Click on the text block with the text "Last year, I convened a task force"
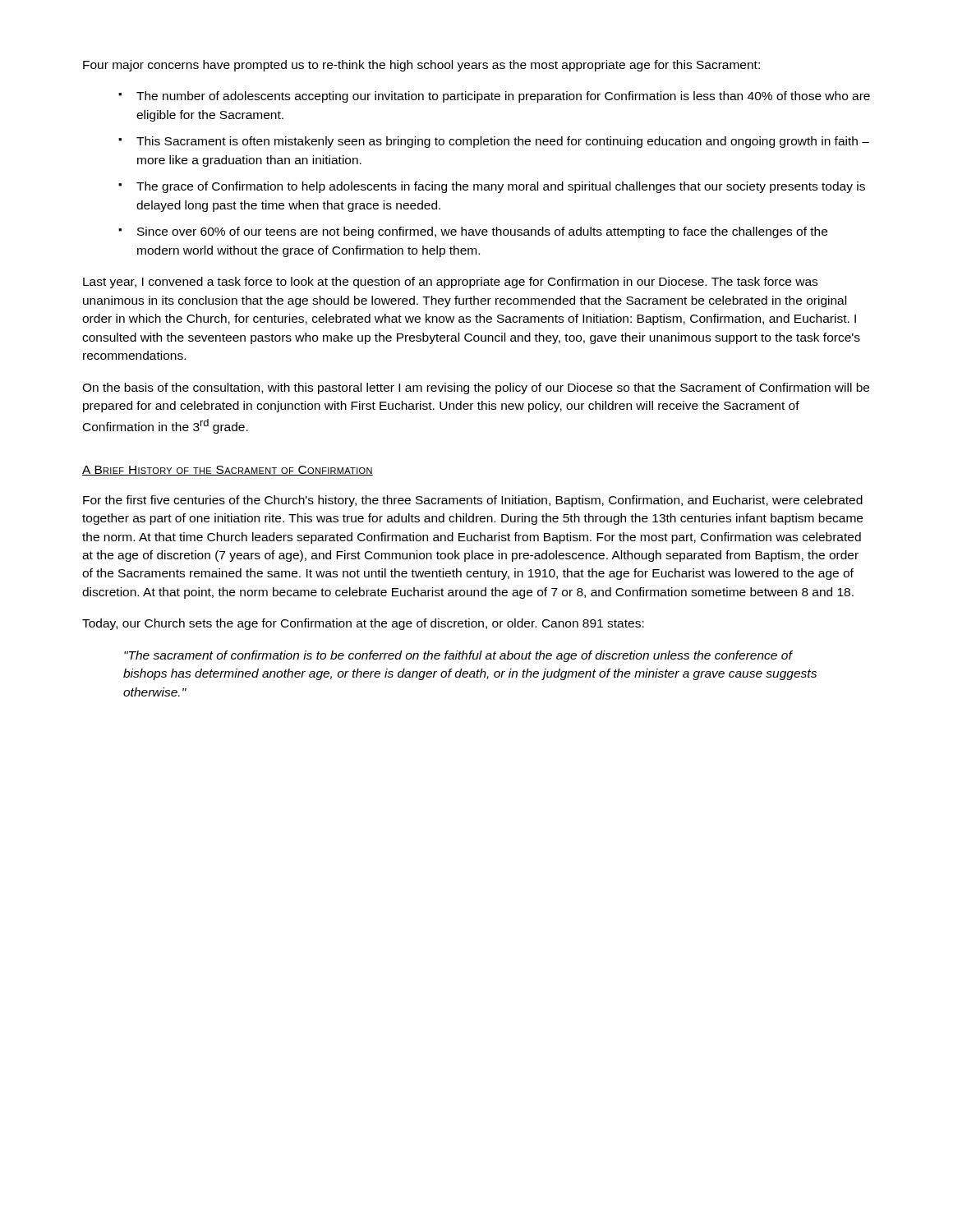 pos(471,318)
